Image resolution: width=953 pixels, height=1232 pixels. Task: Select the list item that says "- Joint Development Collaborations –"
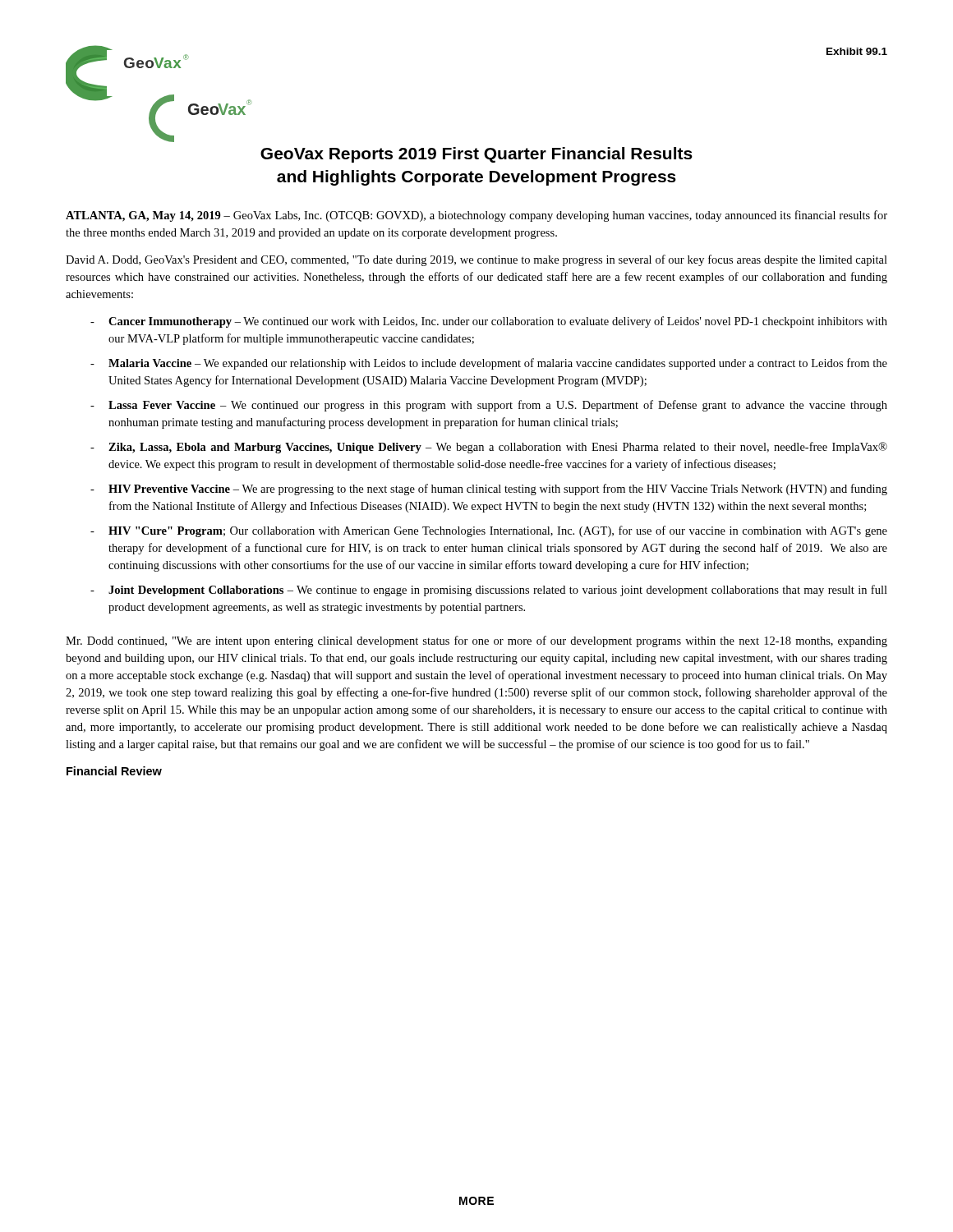pos(489,599)
